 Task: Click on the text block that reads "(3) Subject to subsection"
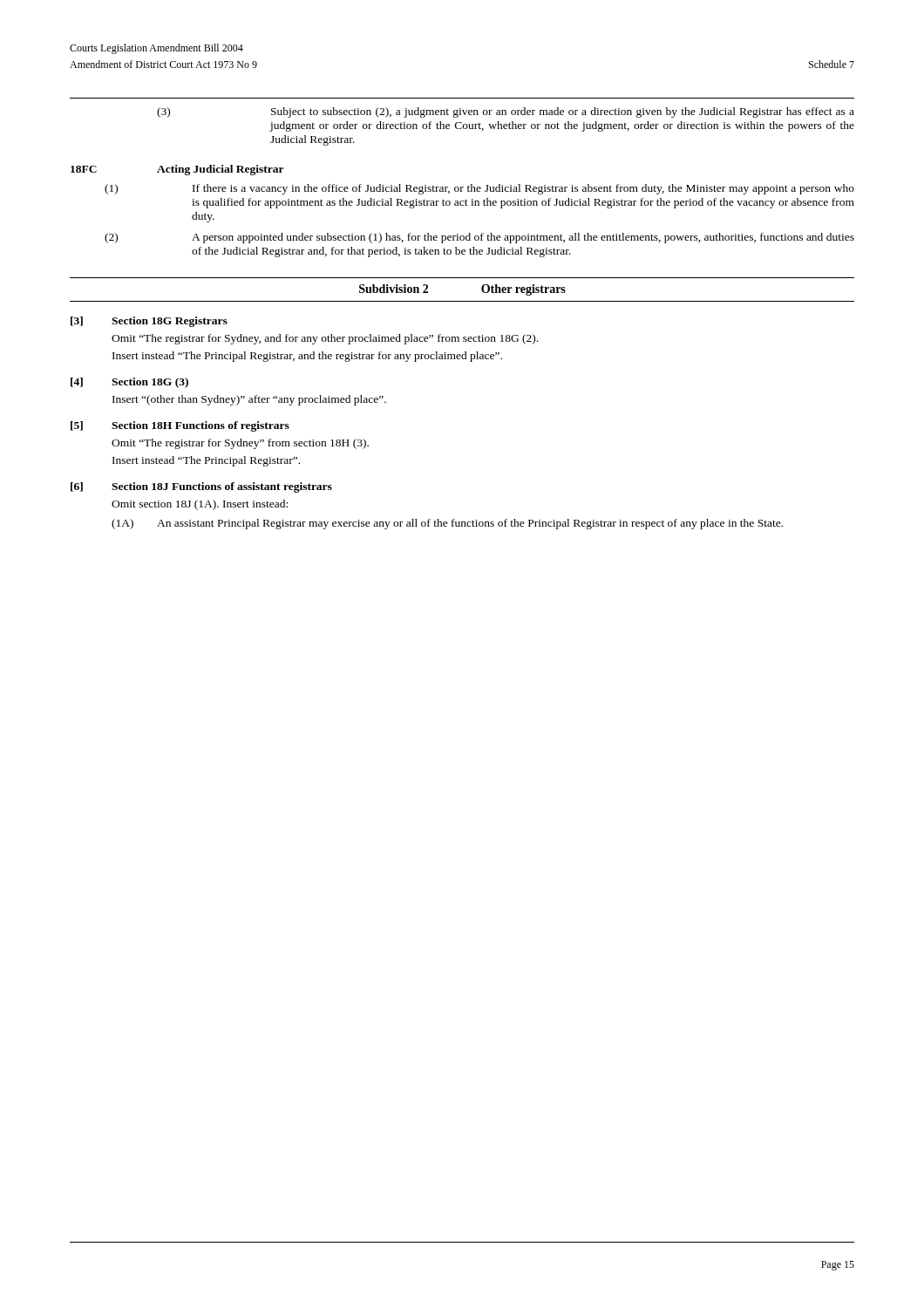[x=462, y=126]
